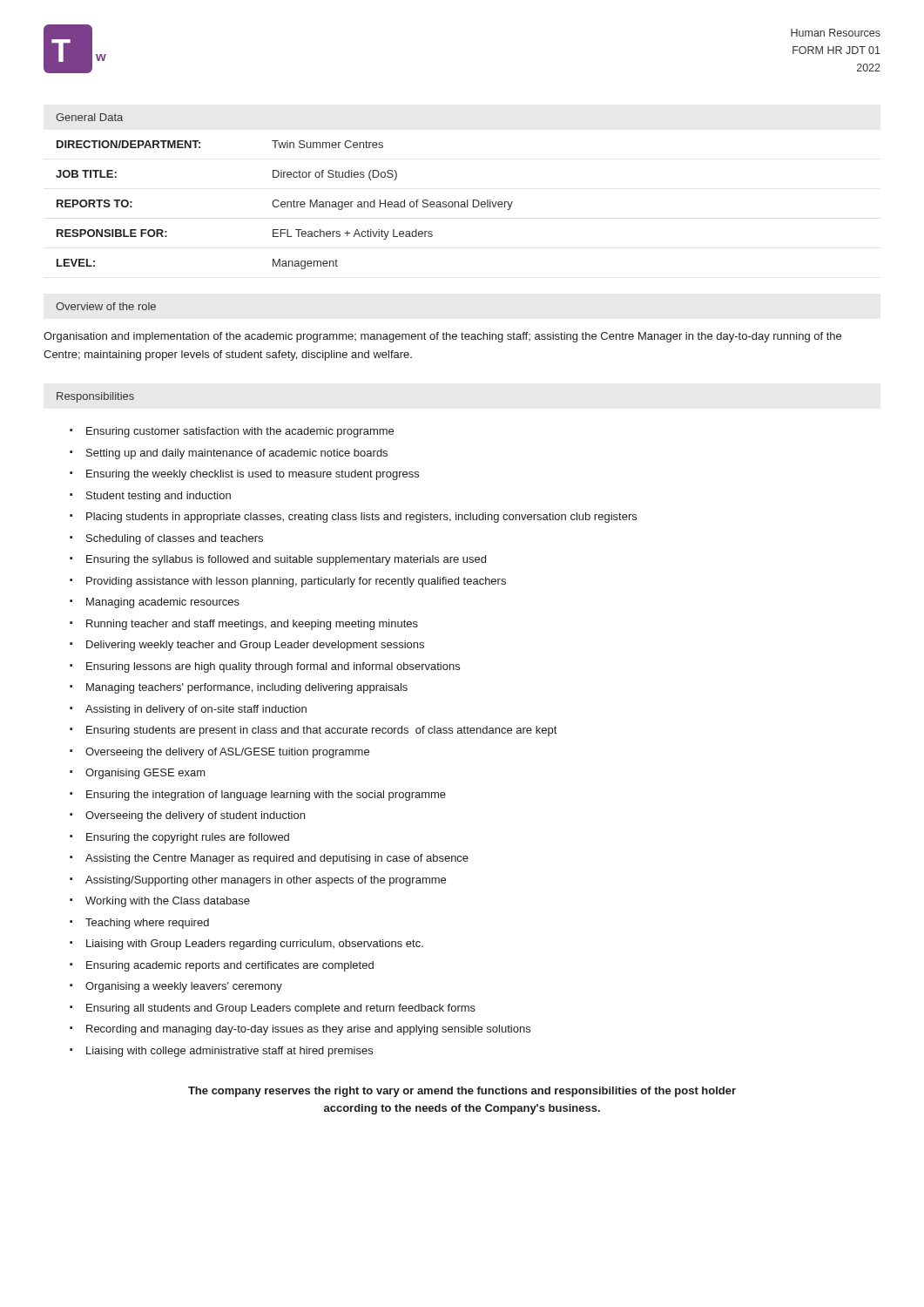Click the passage that begins "Overseeing the delivery of ASL/GESE"
Screen dimensions: 1307x924
(228, 751)
